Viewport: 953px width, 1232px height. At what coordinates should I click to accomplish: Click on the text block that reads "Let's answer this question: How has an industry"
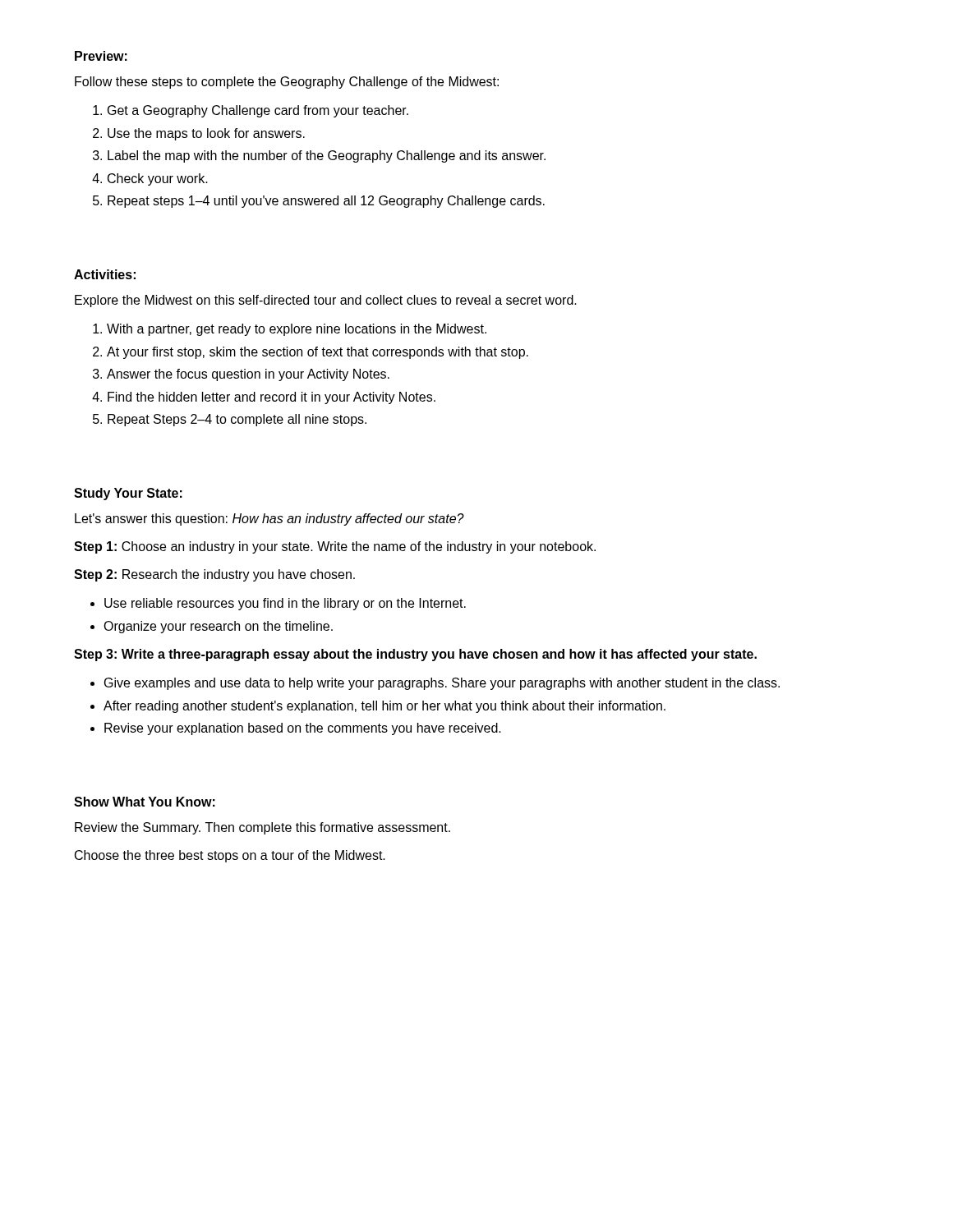pos(269,519)
